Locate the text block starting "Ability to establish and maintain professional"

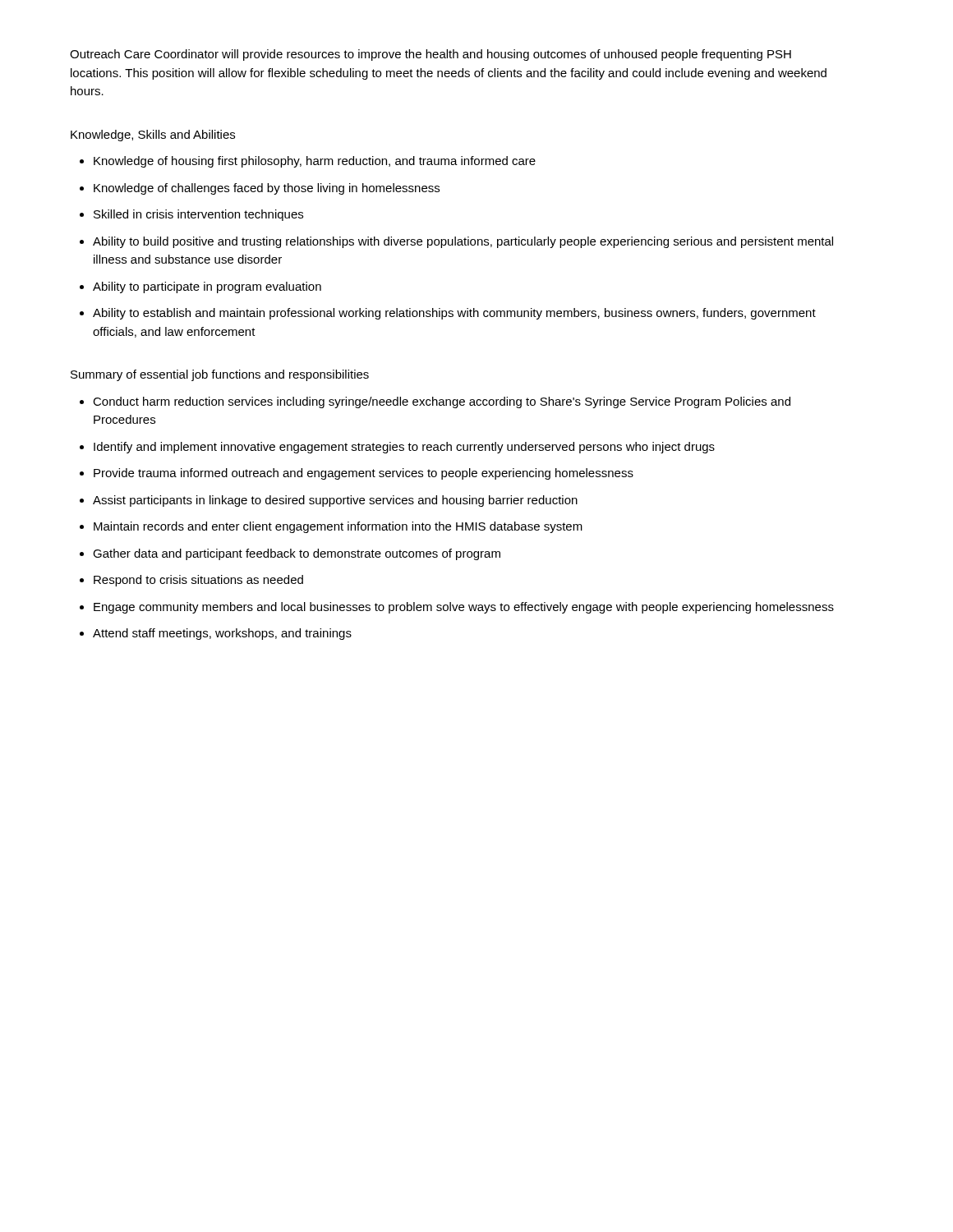pyautogui.click(x=454, y=322)
